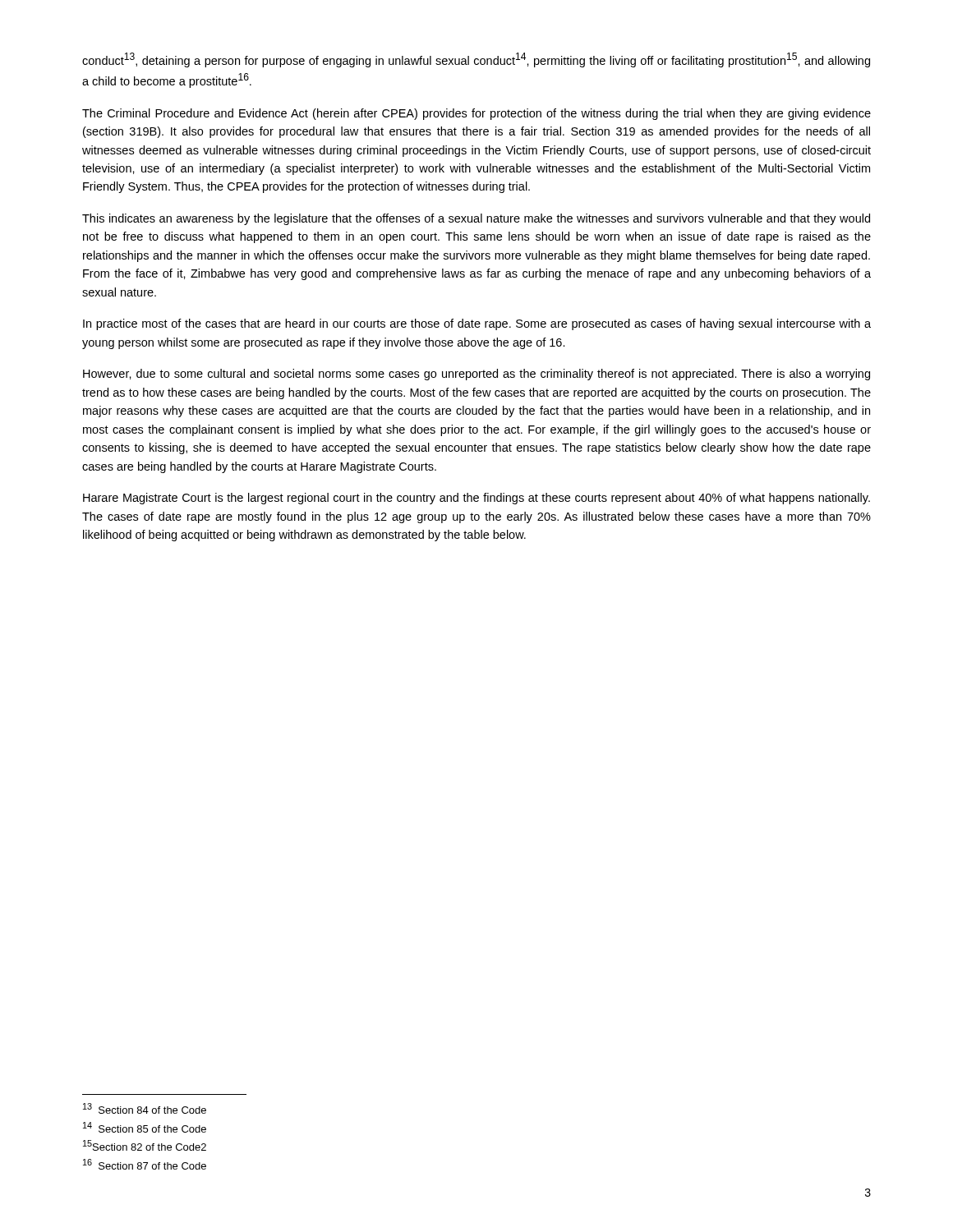Viewport: 953px width, 1232px height.
Task: Where is the passage that starts "In practice most of the cases"?
Action: pyautogui.click(x=476, y=333)
